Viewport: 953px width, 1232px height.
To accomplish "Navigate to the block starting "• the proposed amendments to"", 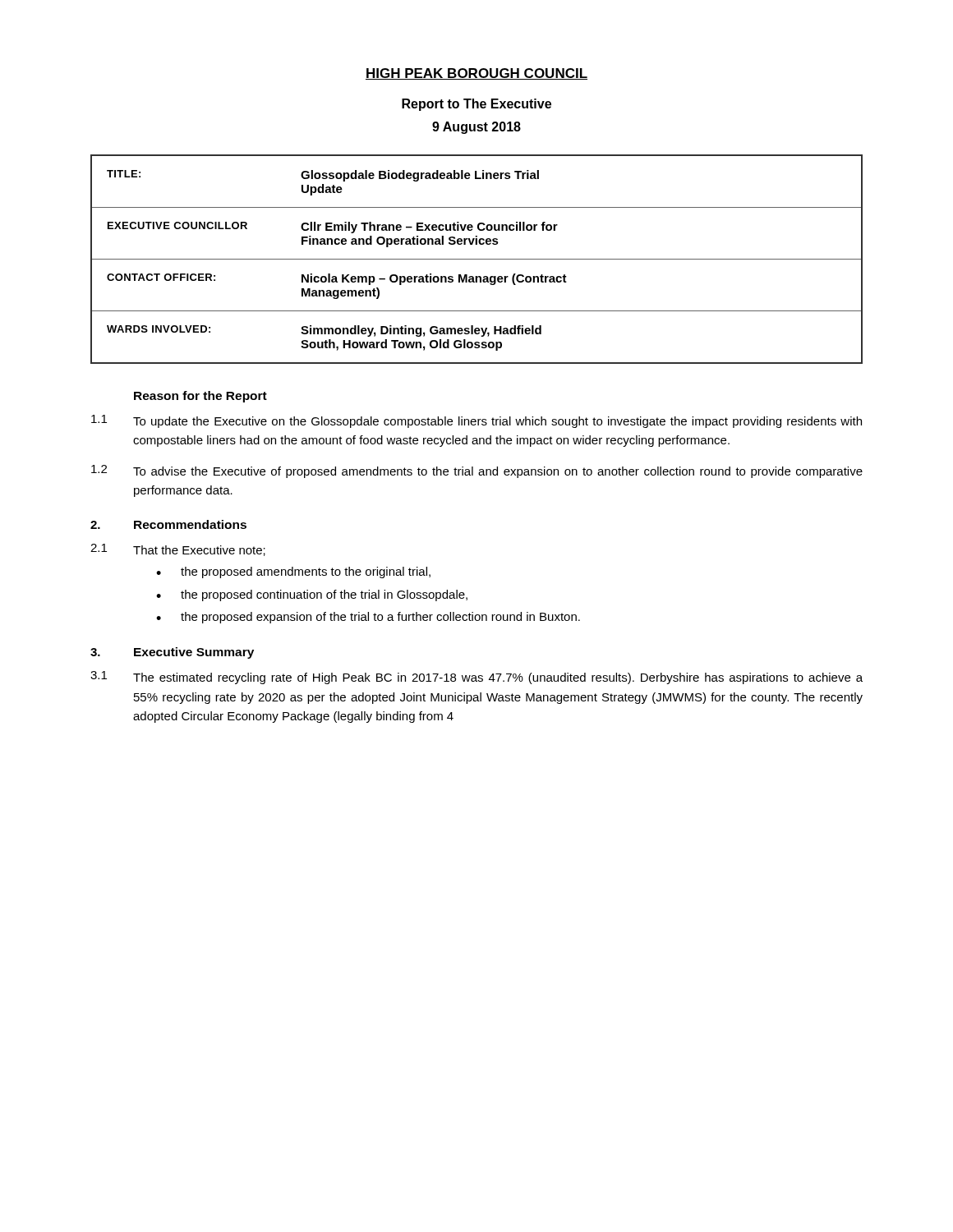I will pos(293,572).
